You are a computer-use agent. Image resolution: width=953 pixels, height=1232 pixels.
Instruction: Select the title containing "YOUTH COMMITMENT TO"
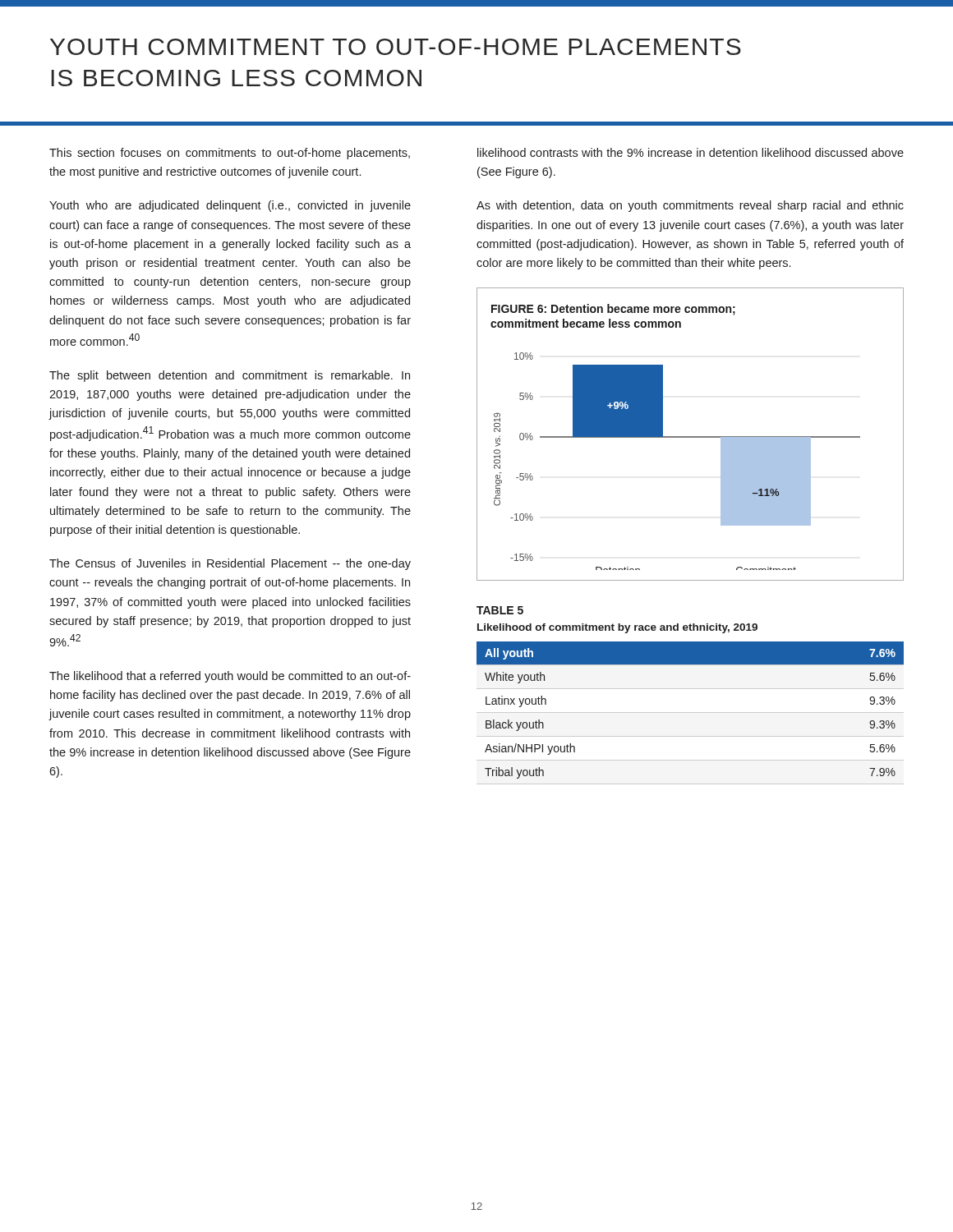476,62
